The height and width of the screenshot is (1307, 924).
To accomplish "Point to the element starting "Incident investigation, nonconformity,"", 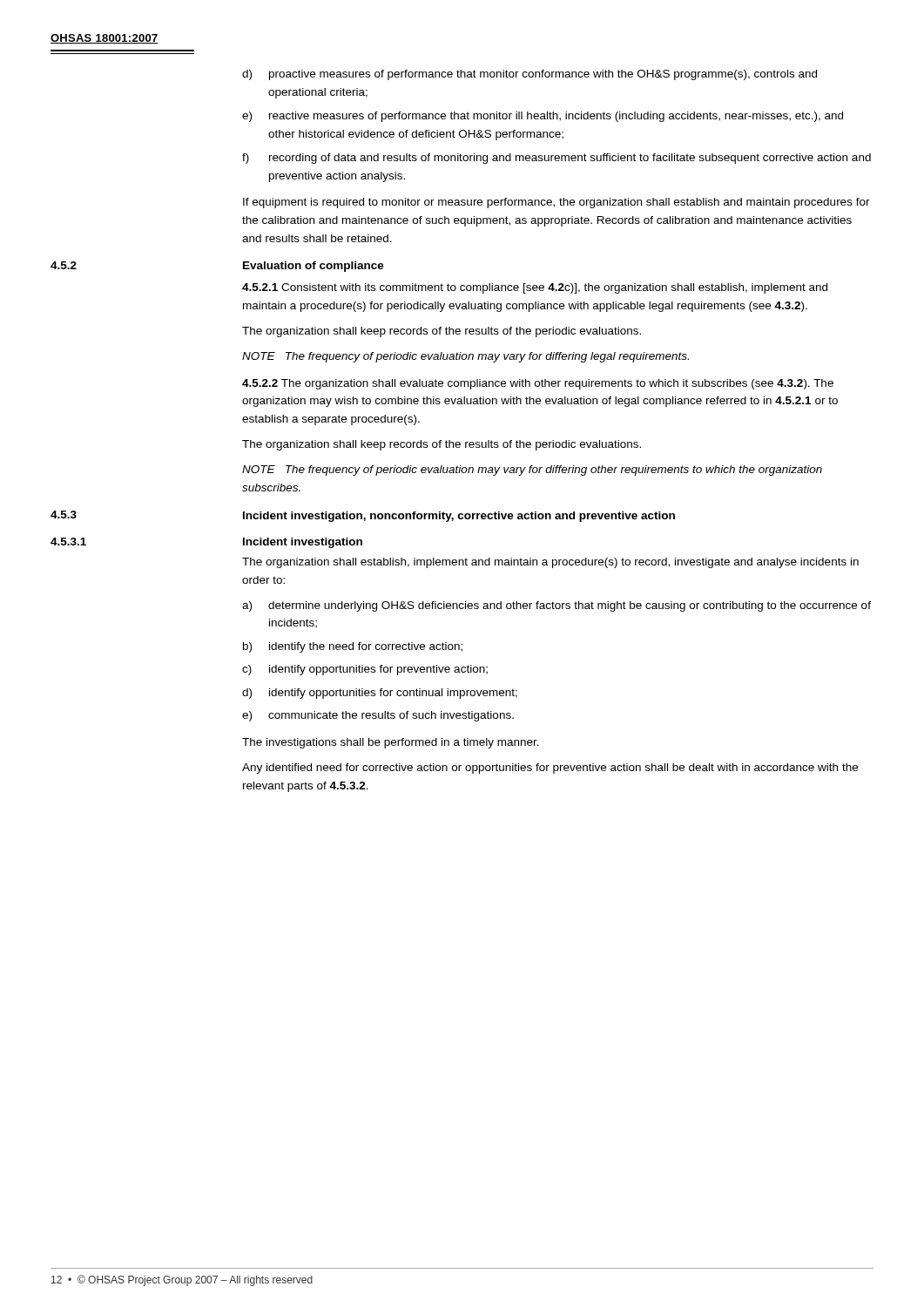I will click(459, 515).
